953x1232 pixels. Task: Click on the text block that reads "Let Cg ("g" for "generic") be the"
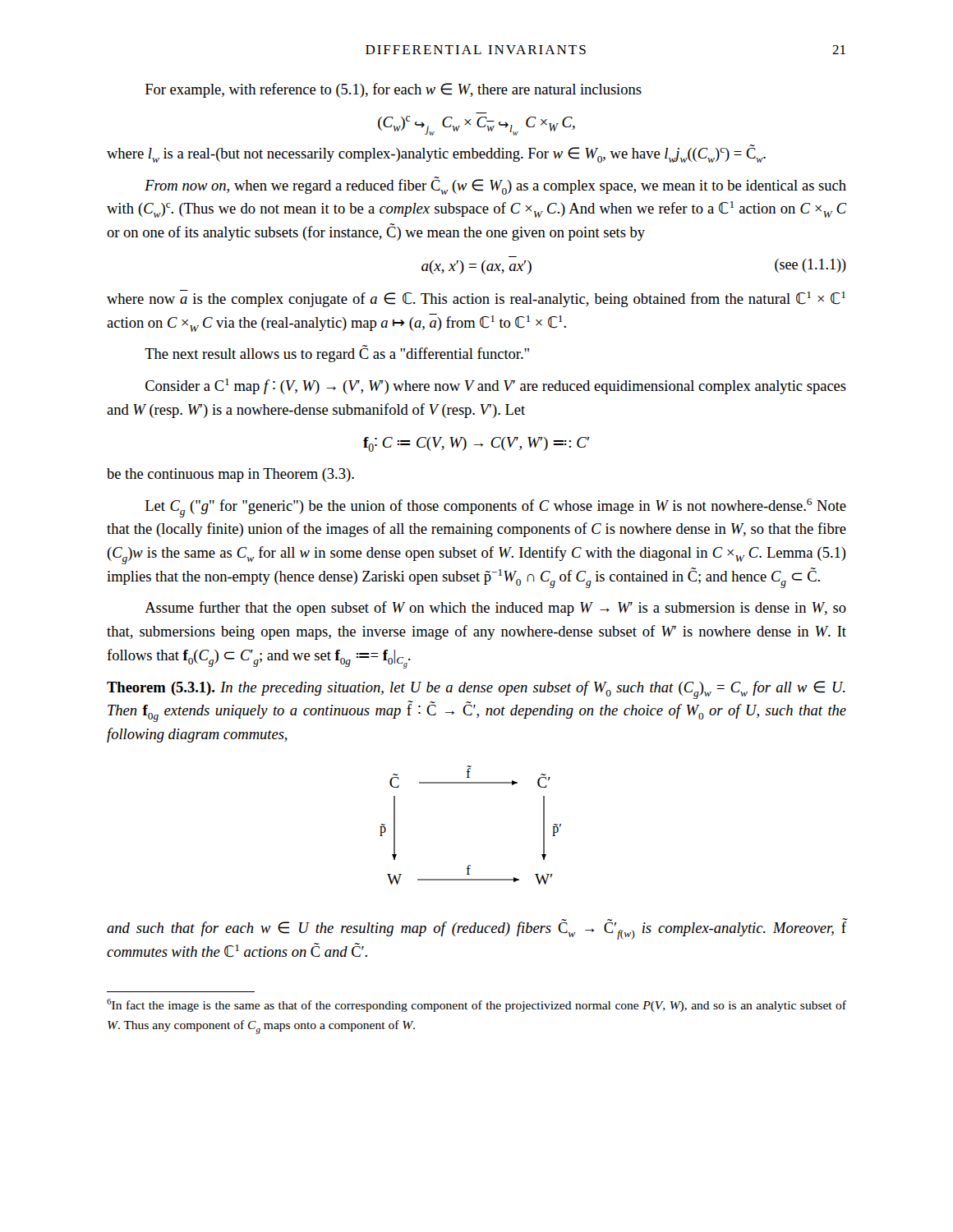click(x=476, y=541)
